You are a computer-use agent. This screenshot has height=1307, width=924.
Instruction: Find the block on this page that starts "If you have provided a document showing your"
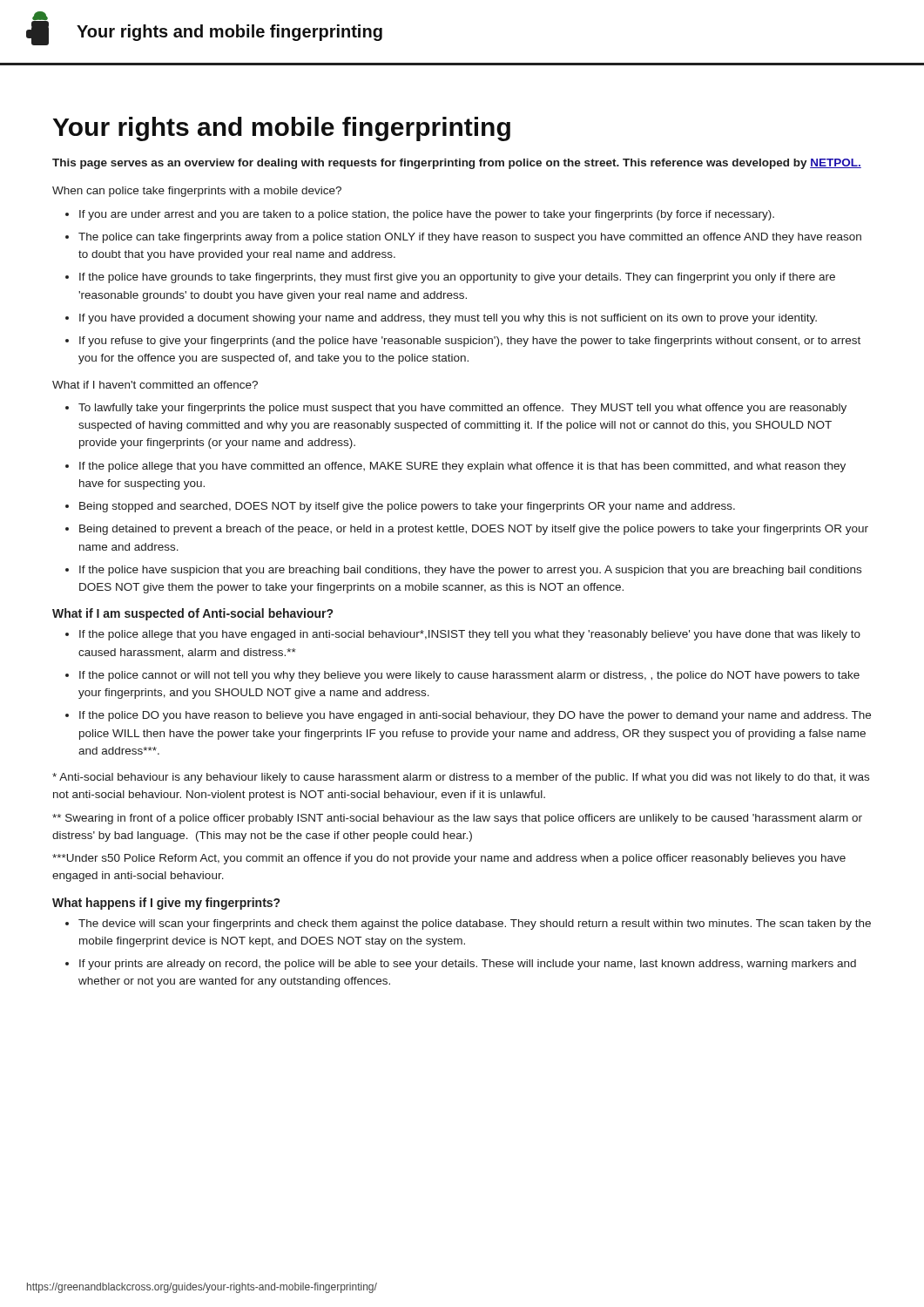pyautogui.click(x=448, y=317)
